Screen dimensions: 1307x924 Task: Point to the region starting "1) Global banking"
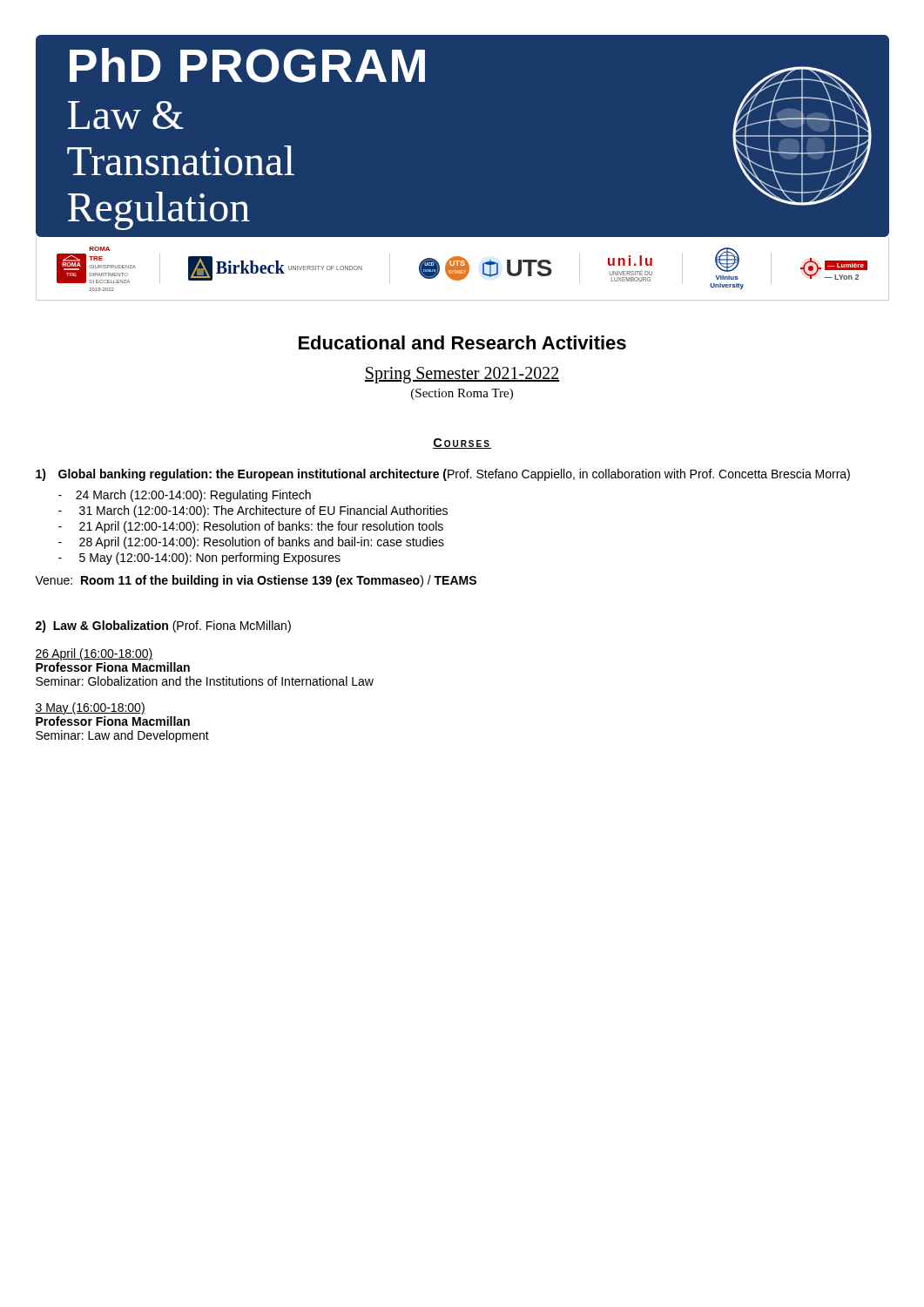click(x=443, y=474)
